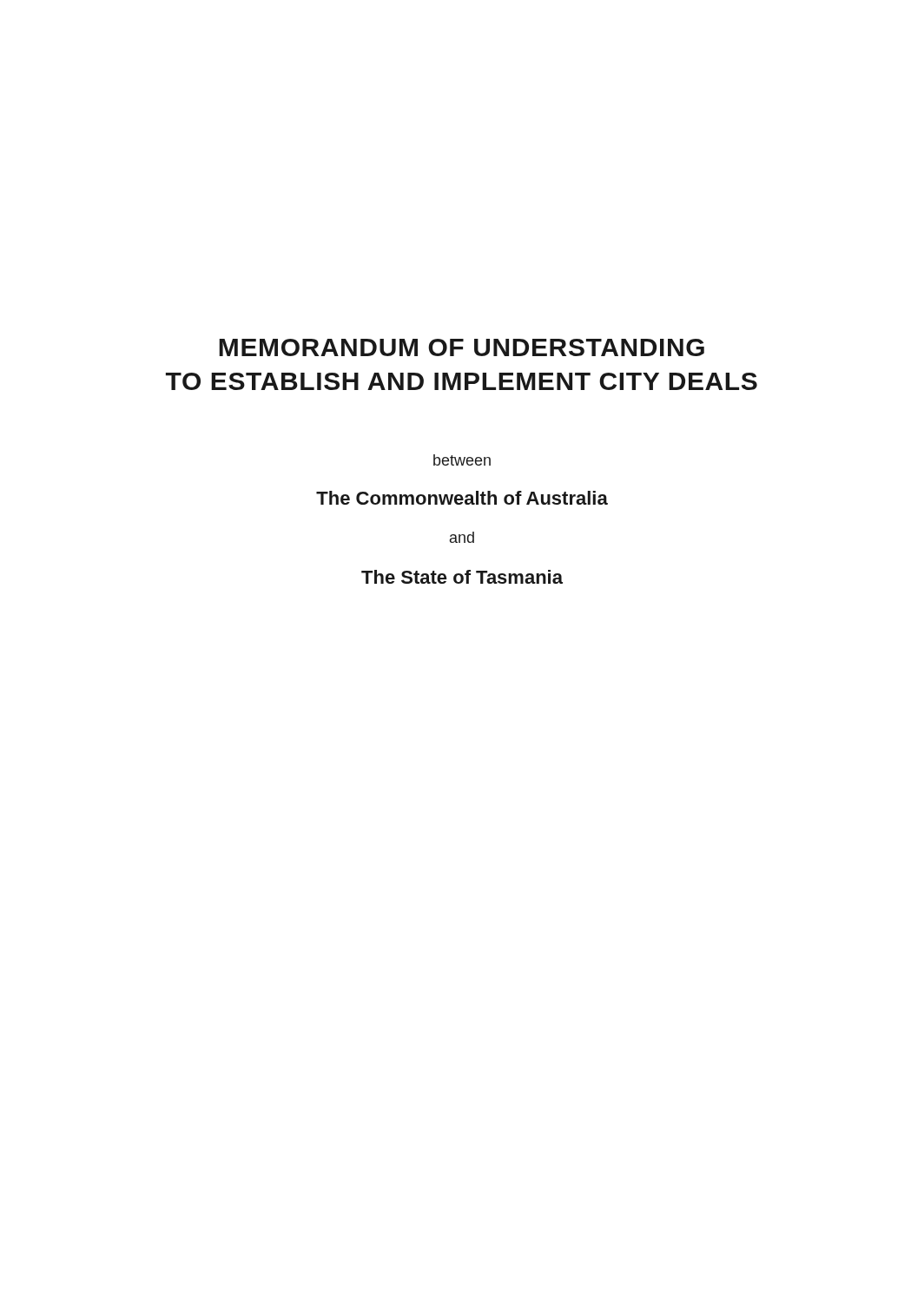924x1303 pixels.
Task: Find "The Commonwealth of Australia" on this page
Action: click(462, 498)
